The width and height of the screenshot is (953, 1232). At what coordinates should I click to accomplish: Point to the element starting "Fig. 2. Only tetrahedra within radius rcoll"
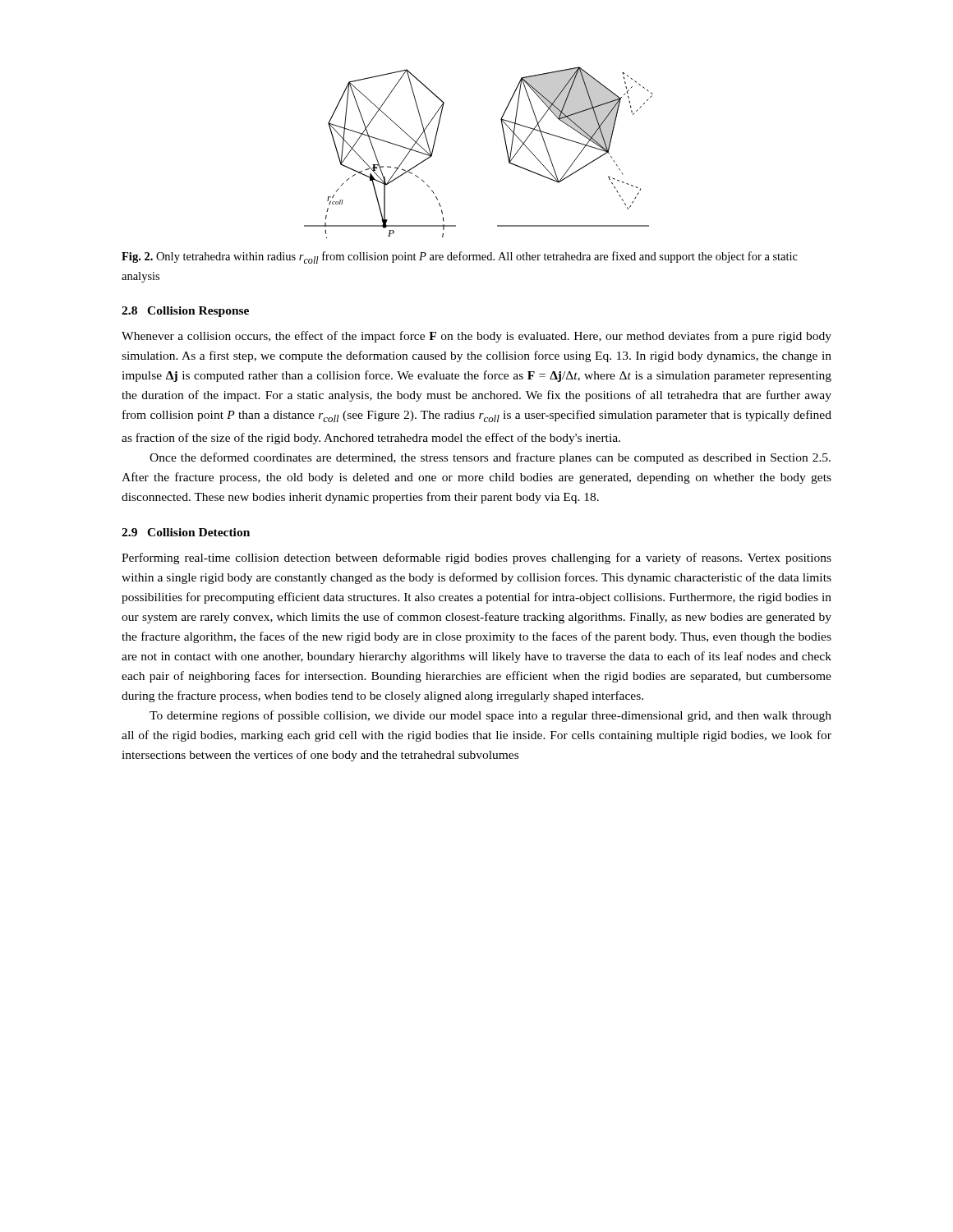460,266
